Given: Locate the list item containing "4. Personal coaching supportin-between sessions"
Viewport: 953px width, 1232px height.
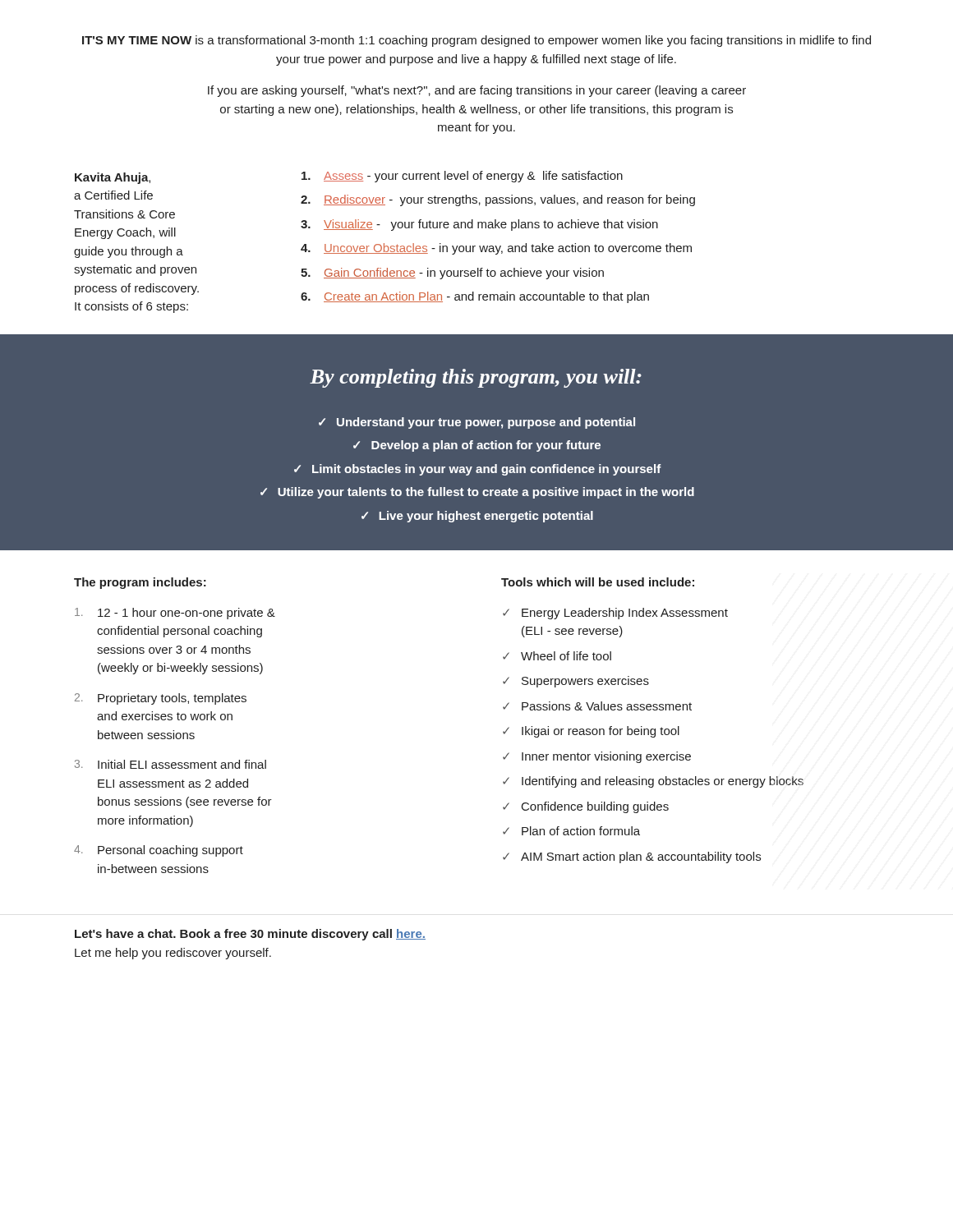Looking at the screenshot, I should click(x=158, y=860).
